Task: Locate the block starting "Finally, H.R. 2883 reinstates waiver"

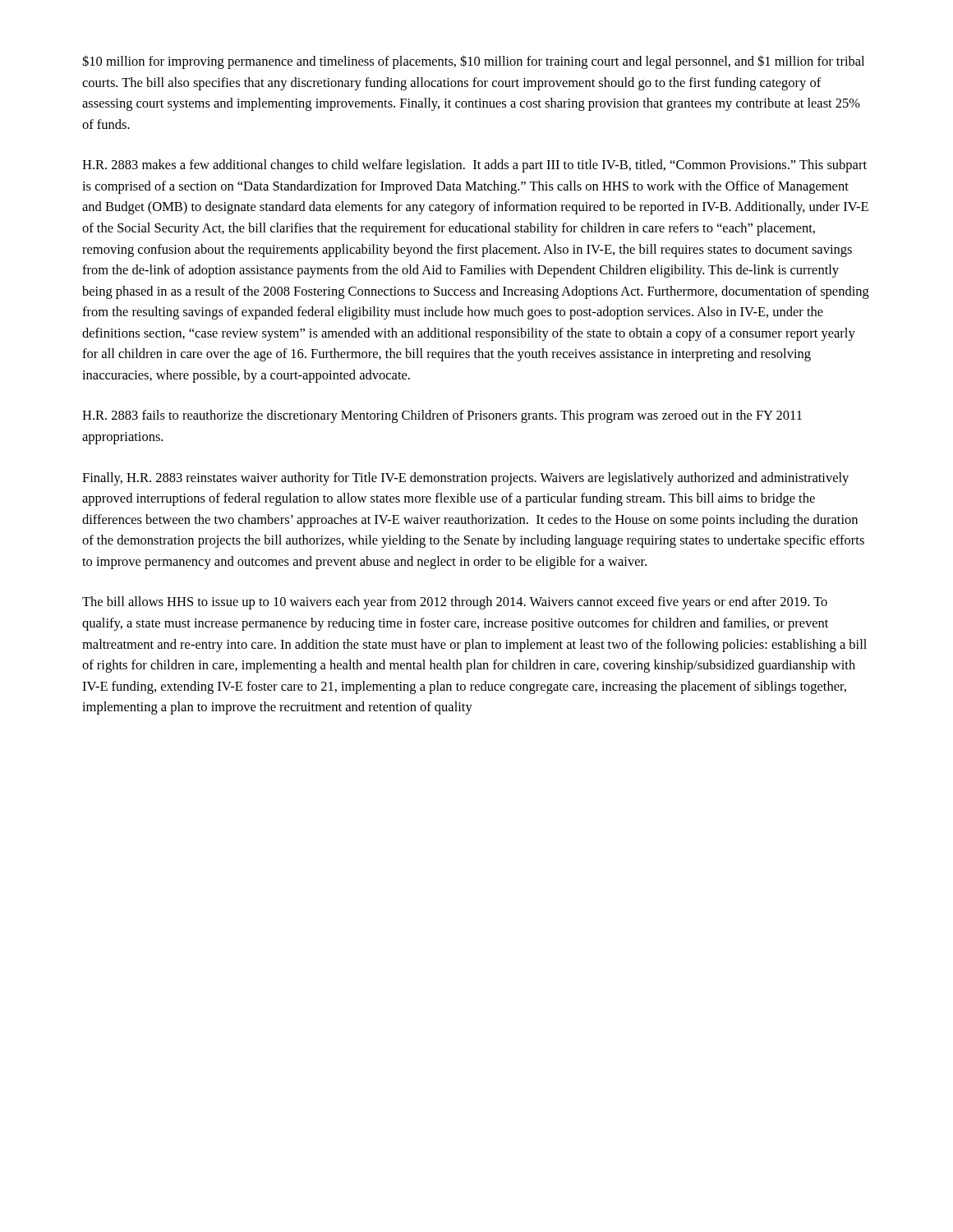Action: click(473, 519)
